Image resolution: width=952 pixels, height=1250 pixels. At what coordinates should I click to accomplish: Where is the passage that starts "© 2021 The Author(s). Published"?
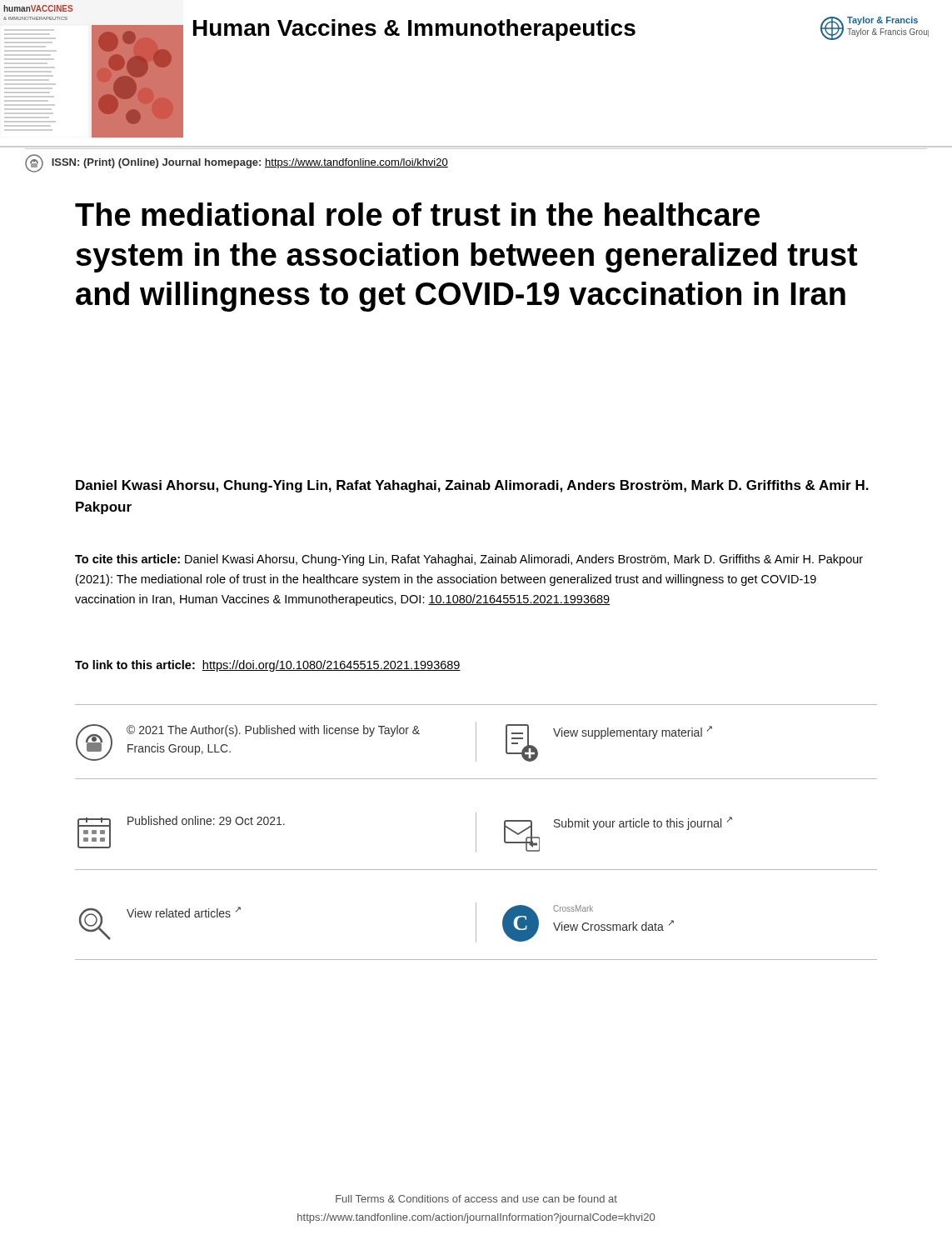[x=263, y=742]
